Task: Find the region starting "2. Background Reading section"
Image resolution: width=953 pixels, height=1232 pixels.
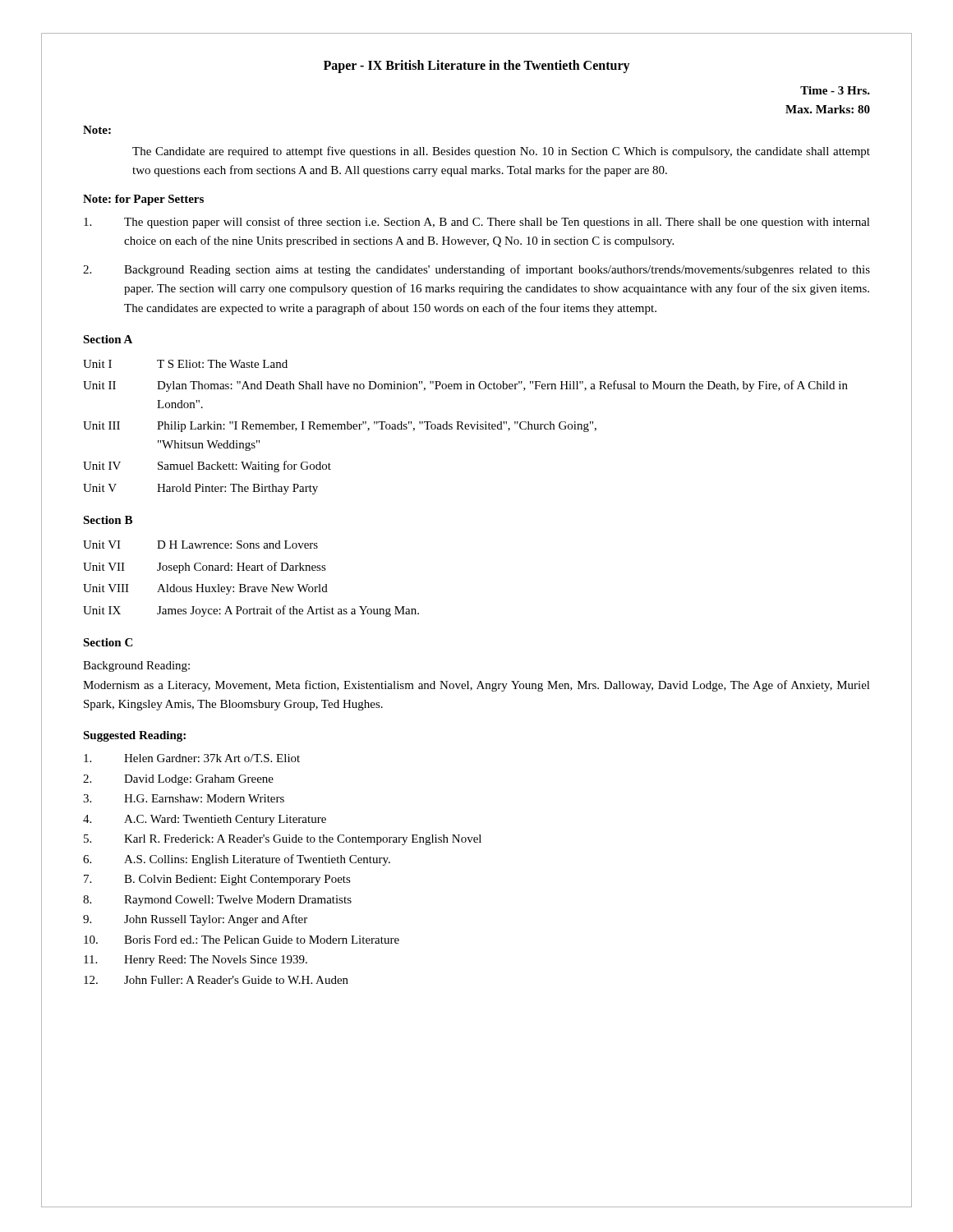Action: (x=476, y=289)
